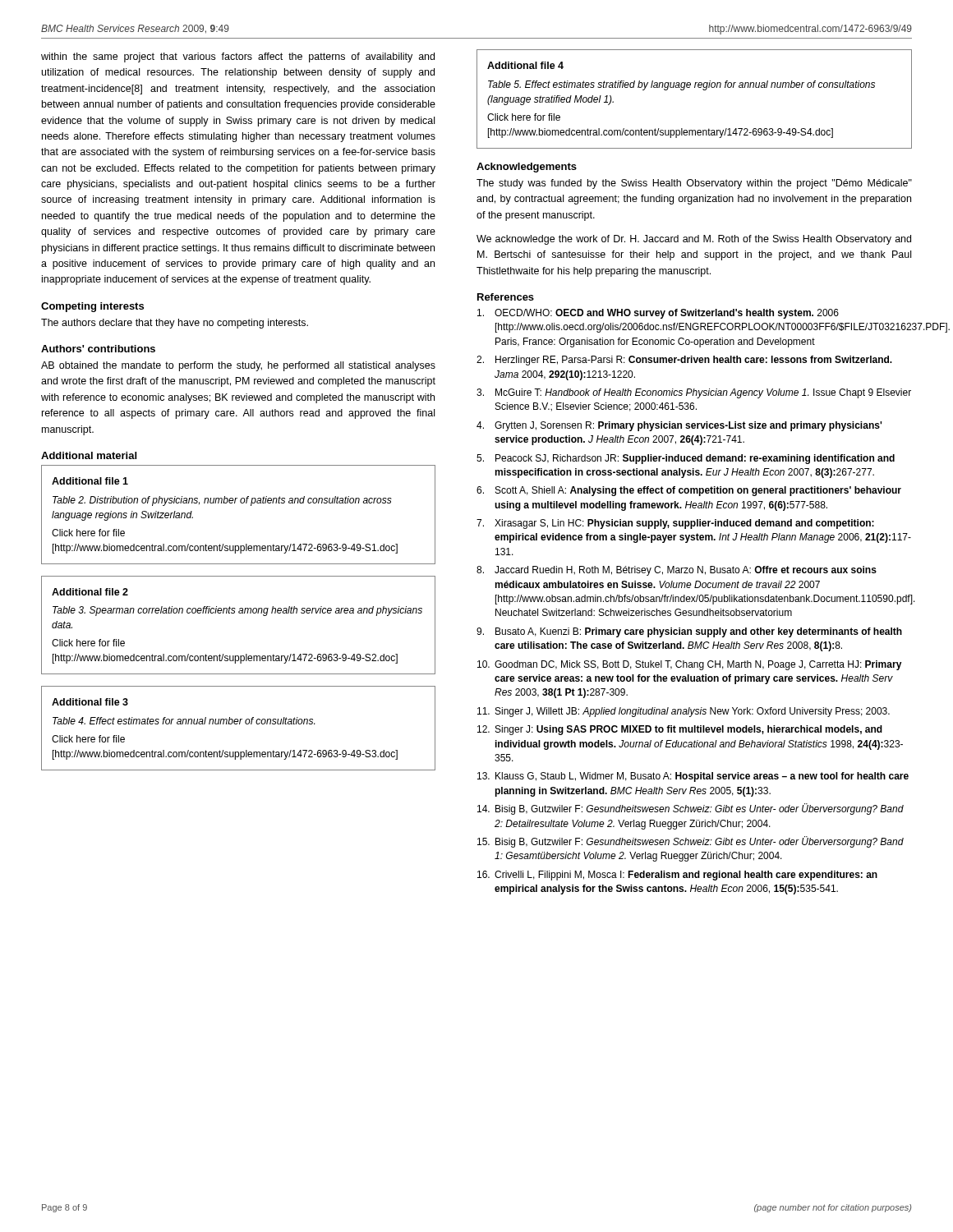953x1232 pixels.
Task: Navigate to the passage starting "Additional file 4 Table 5. Effect estimates"
Action: (x=694, y=99)
